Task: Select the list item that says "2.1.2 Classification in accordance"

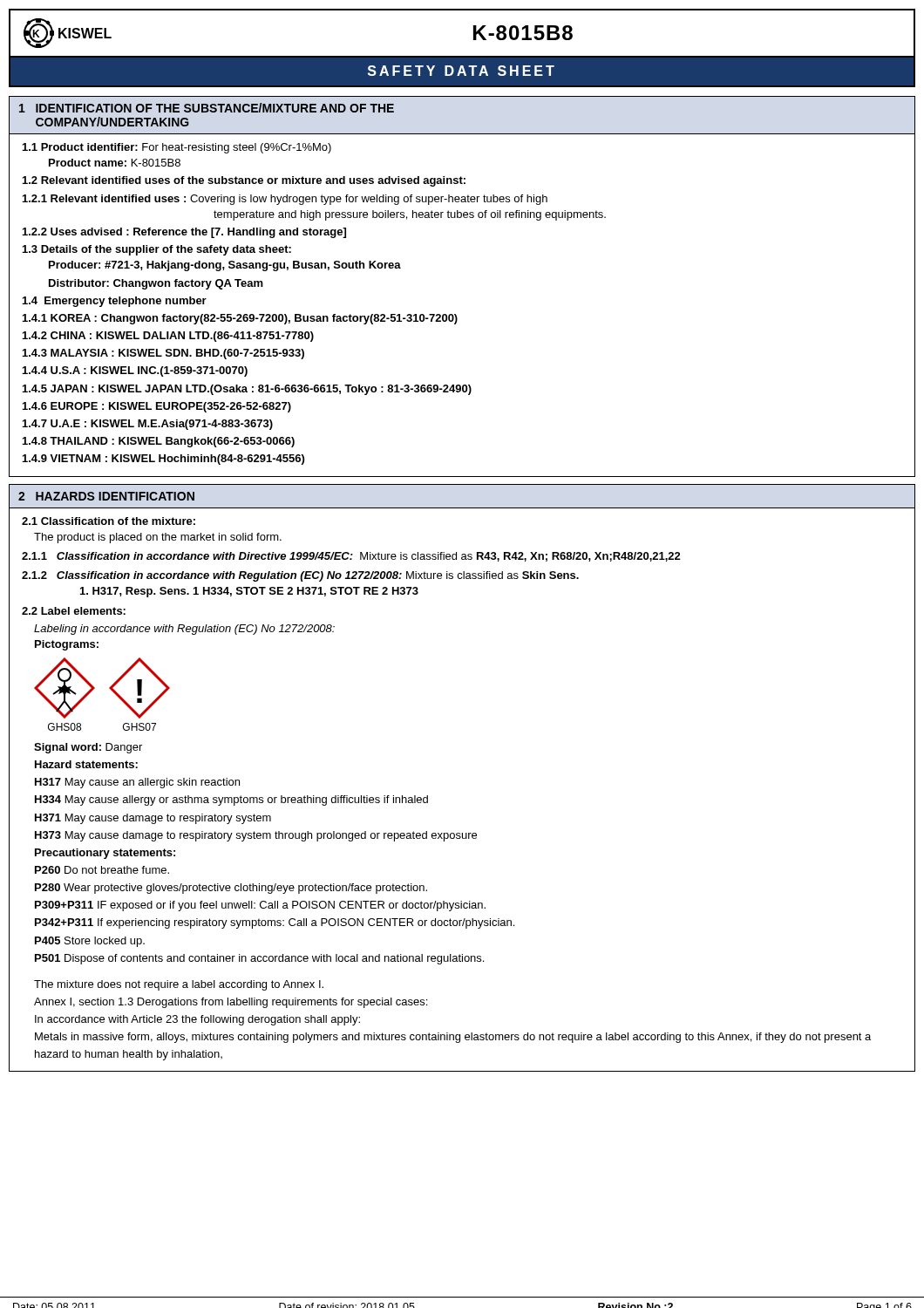Action: click(300, 583)
